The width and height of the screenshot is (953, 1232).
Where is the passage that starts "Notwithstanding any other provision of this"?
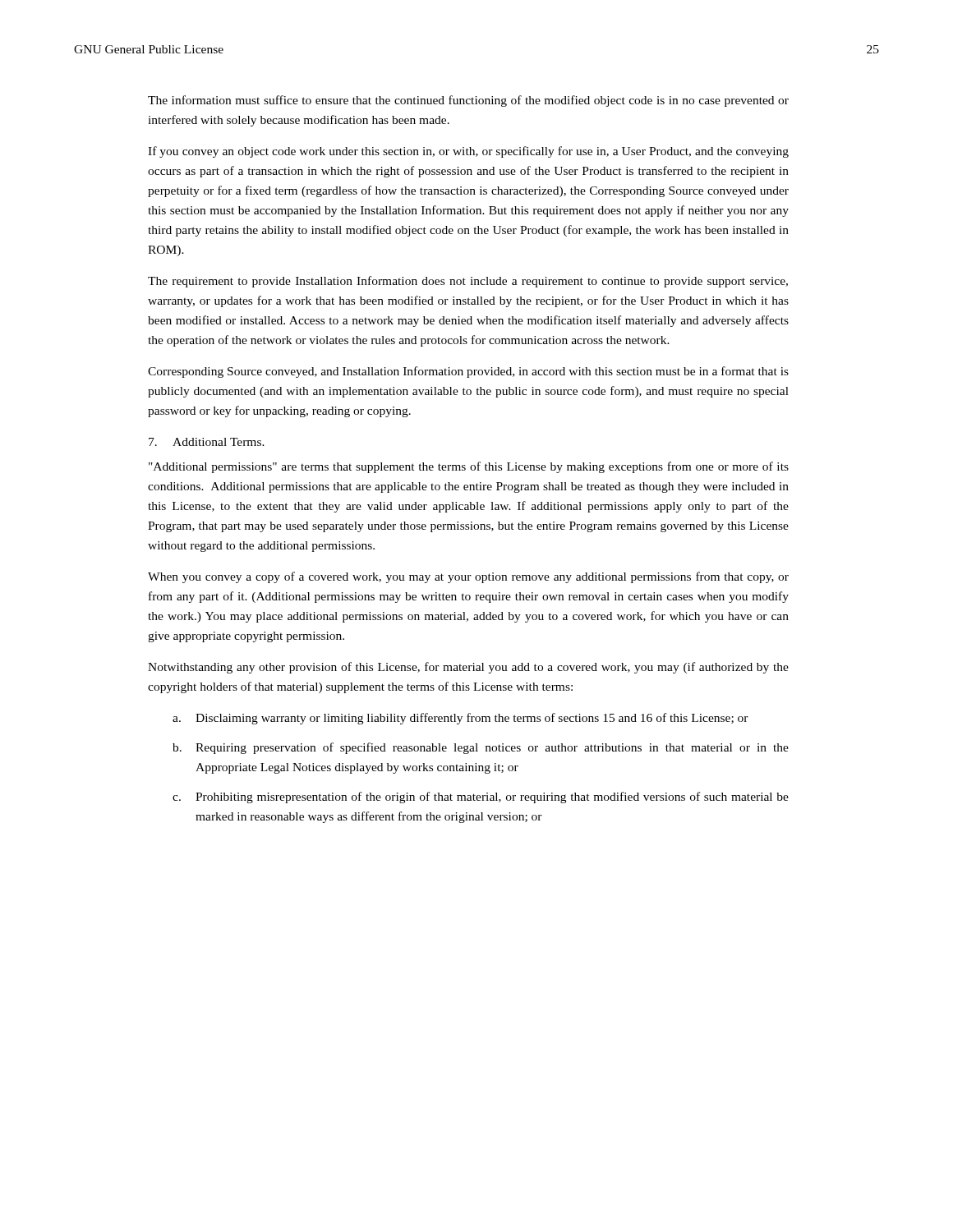(x=468, y=677)
